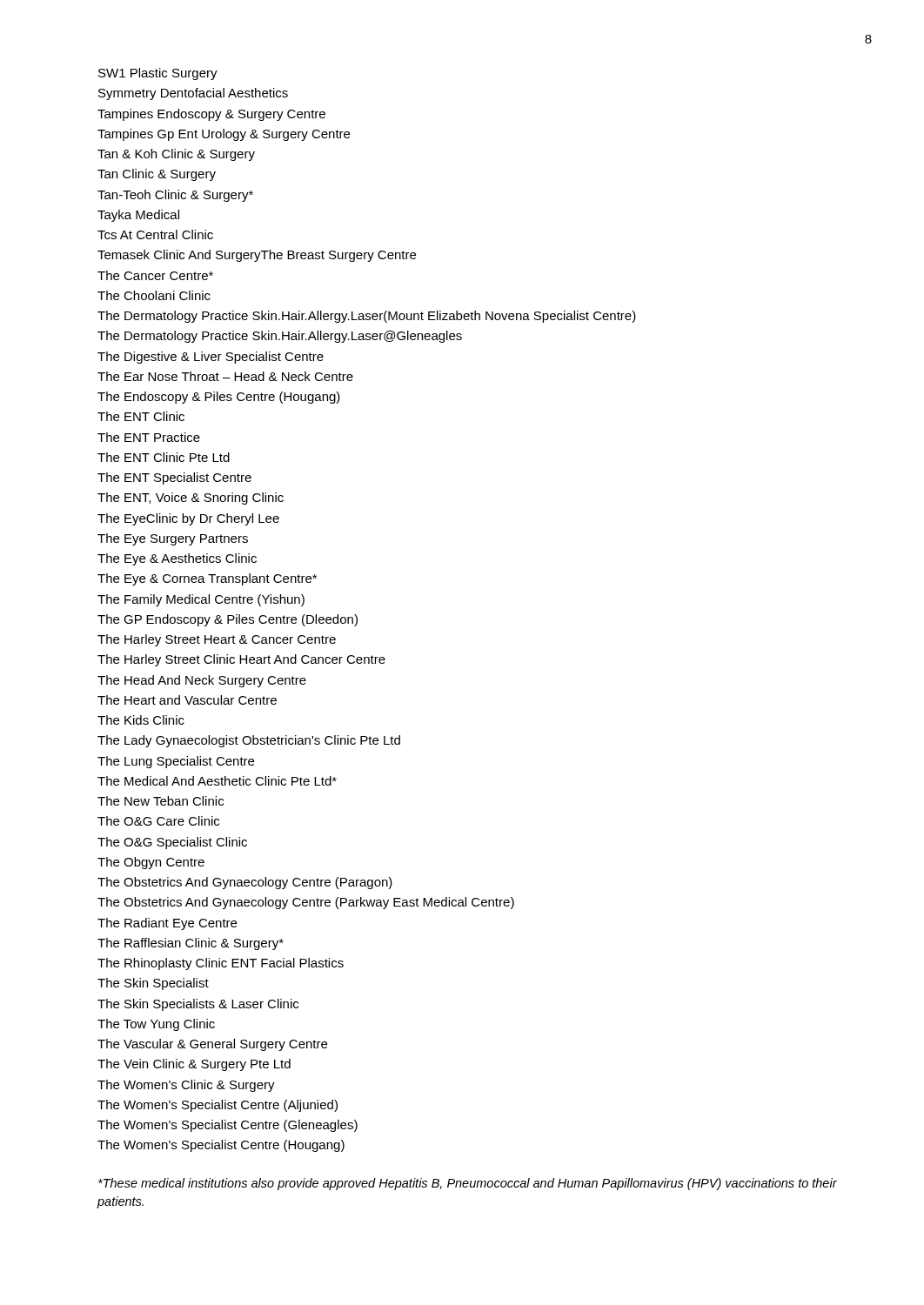Viewport: 924px width, 1305px height.
Task: Locate the list item with the text "The Skin Specialist"
Action: click(153, 983)
